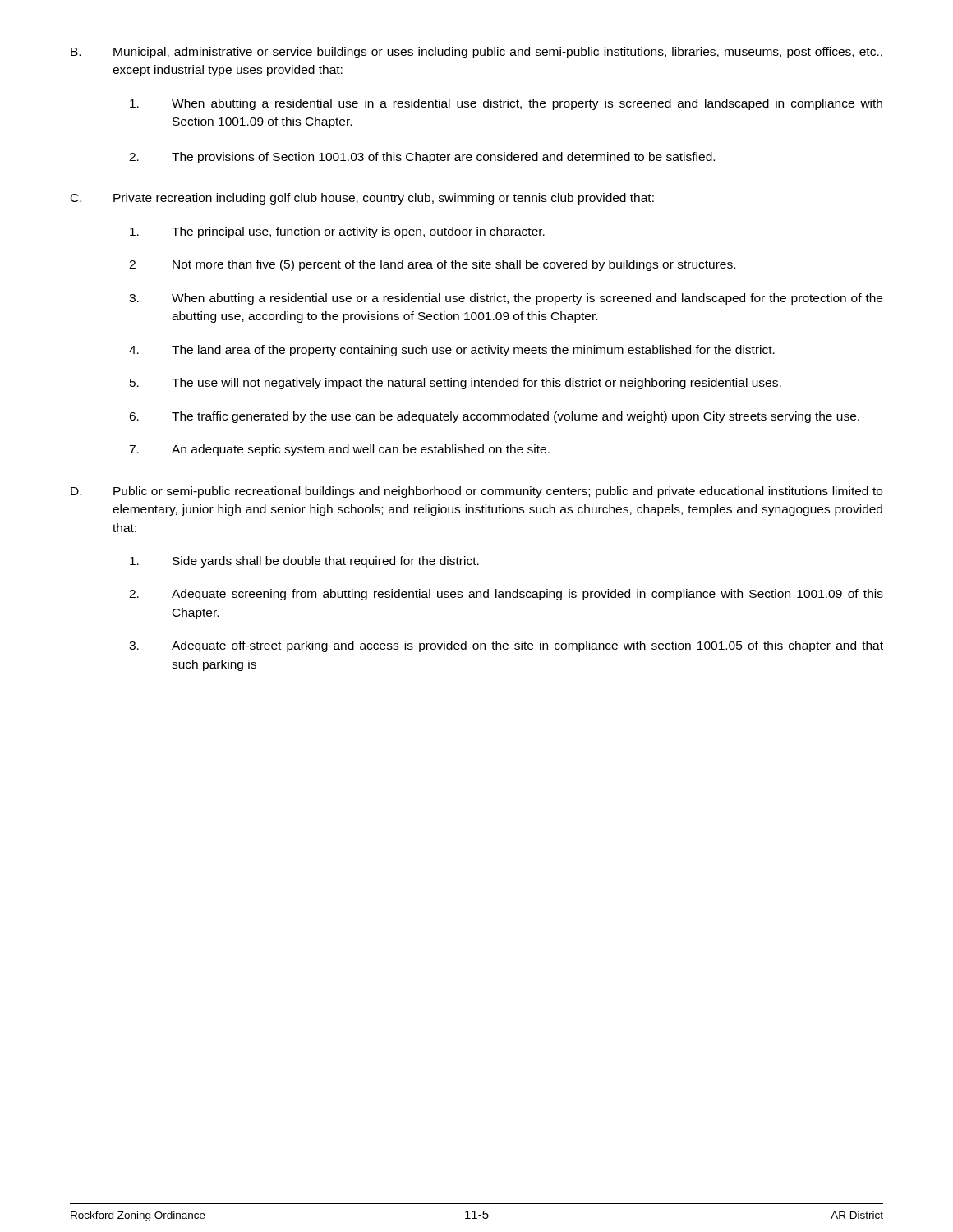Image resolution: width=953 pixels, height=1232 pixels.
Task: Locate the block of text that opens with "B. Municipal, administrative or service buildings"
Action: pyautogui.click(x=476, y=61)
